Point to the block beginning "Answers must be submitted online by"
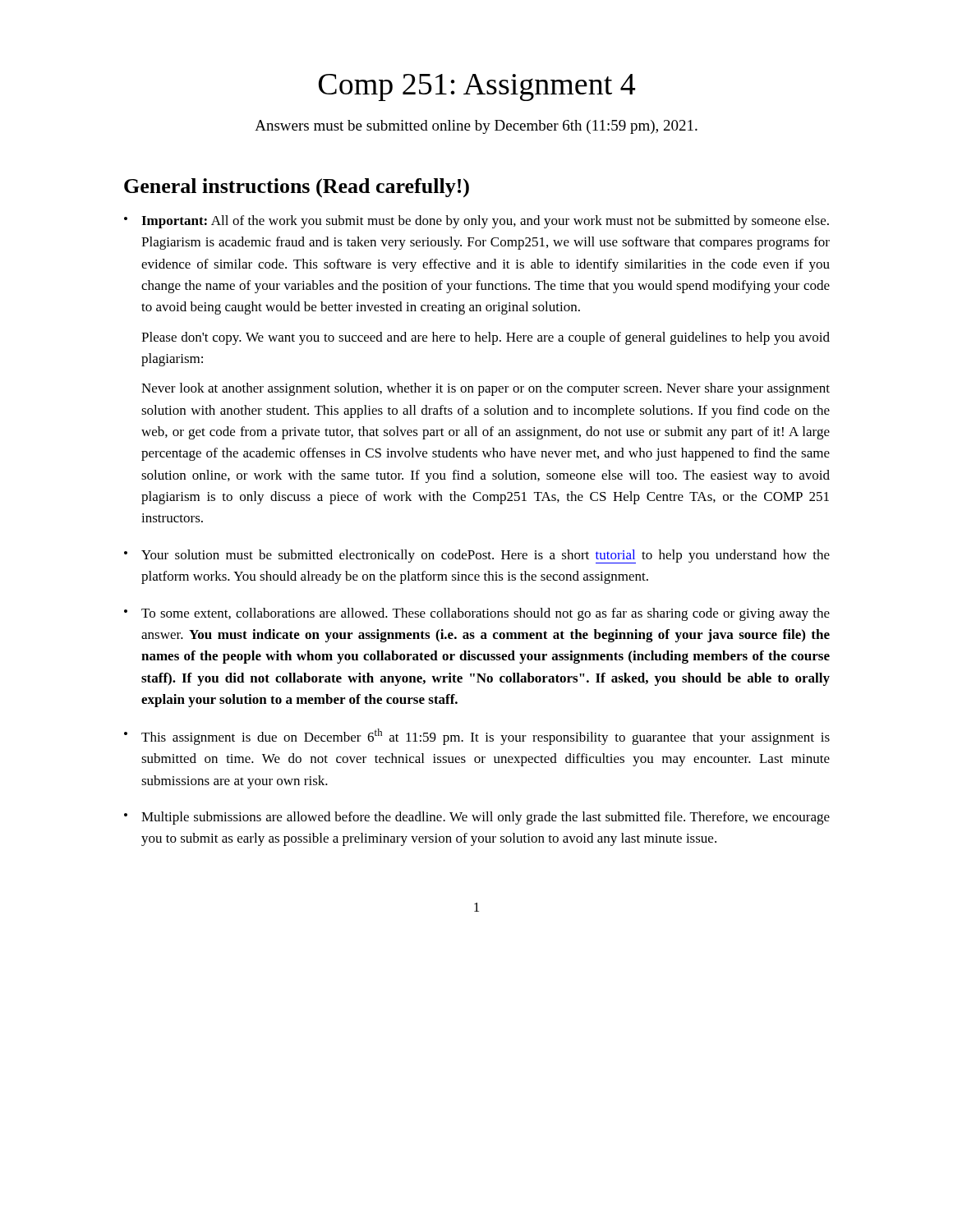953x1232 pixels. click(x=476, y=126)
